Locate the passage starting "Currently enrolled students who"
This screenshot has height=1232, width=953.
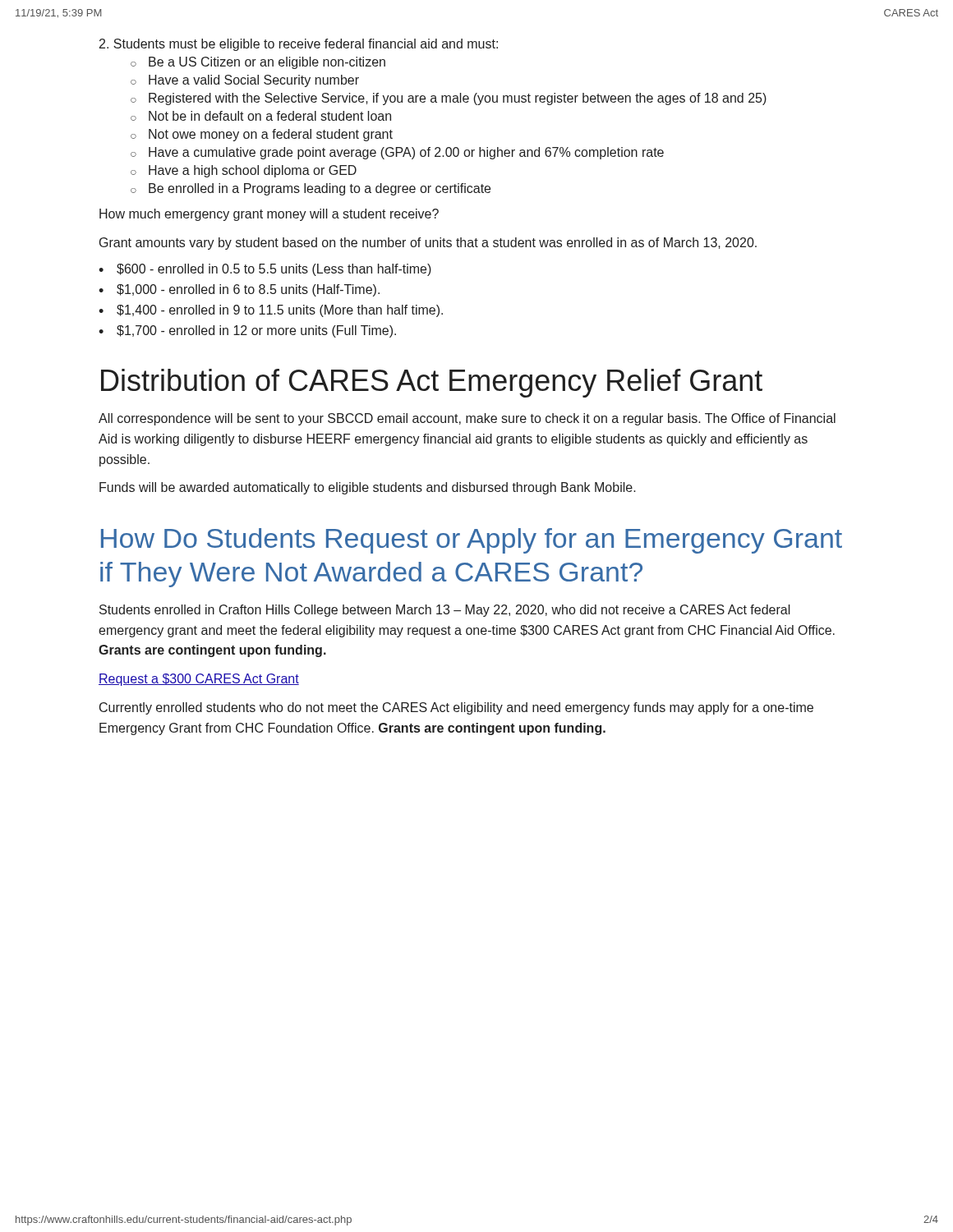click(456, 718)
